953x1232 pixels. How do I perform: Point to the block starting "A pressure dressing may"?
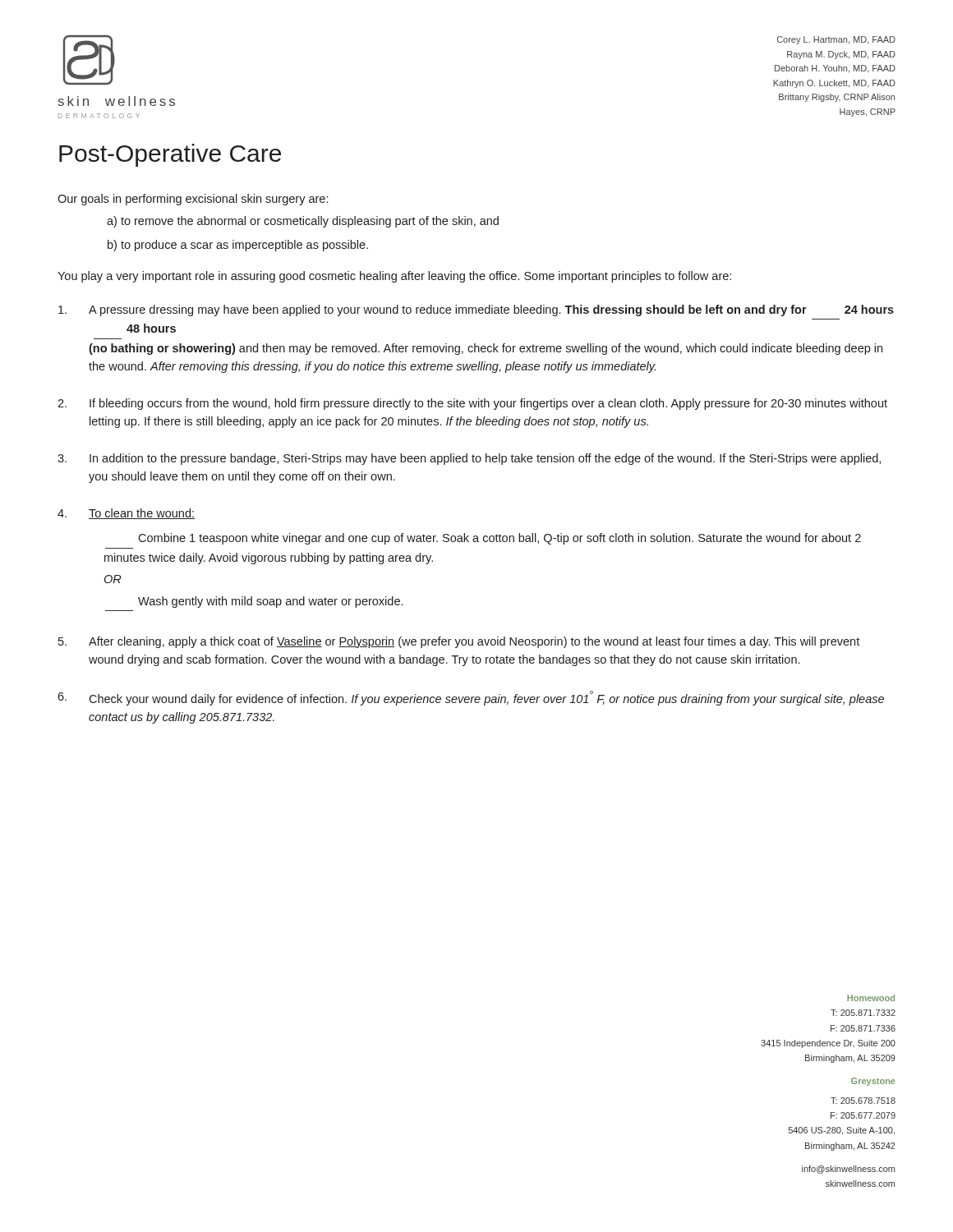(476, 338)
